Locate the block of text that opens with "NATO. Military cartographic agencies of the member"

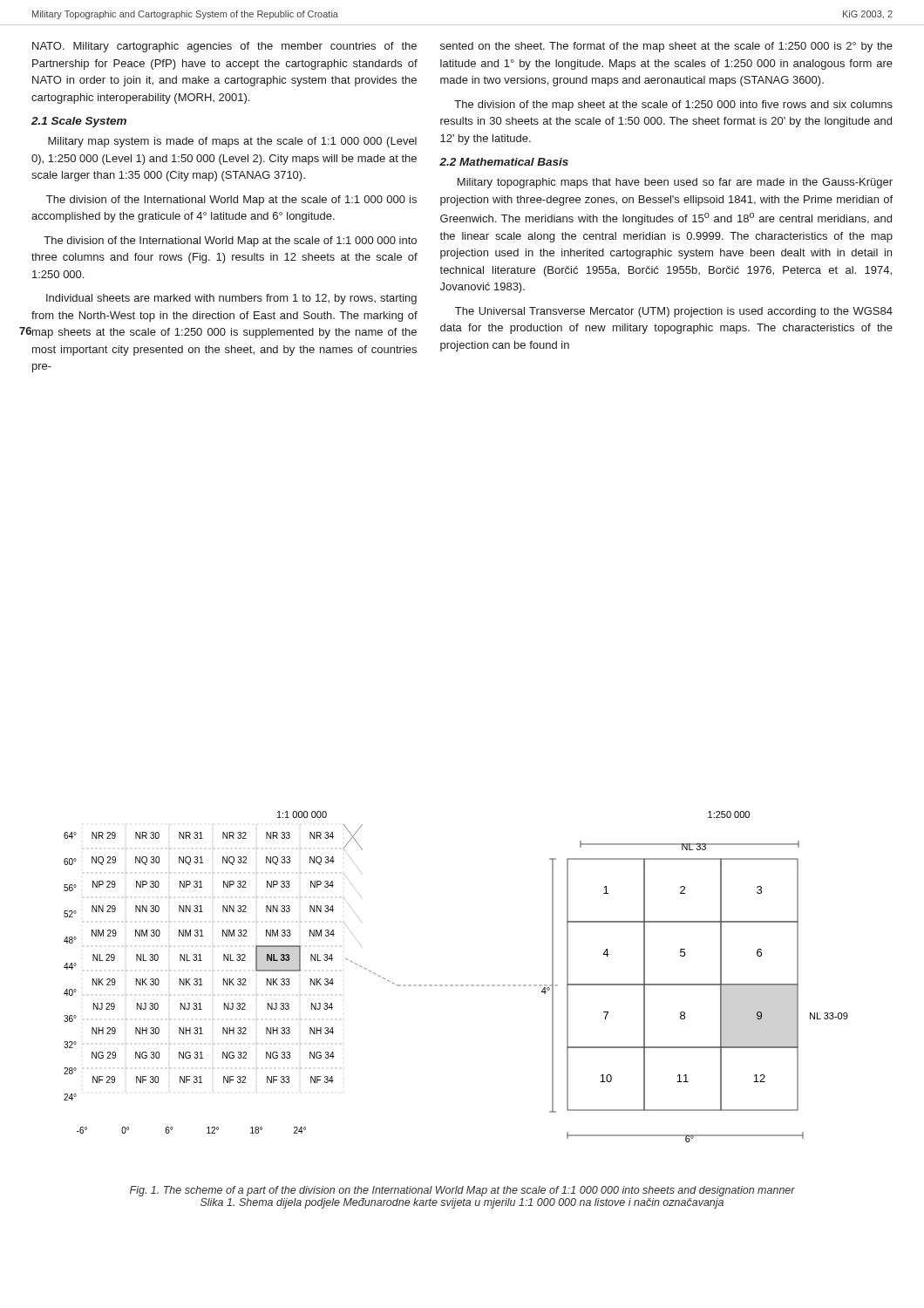pos(224,72)
